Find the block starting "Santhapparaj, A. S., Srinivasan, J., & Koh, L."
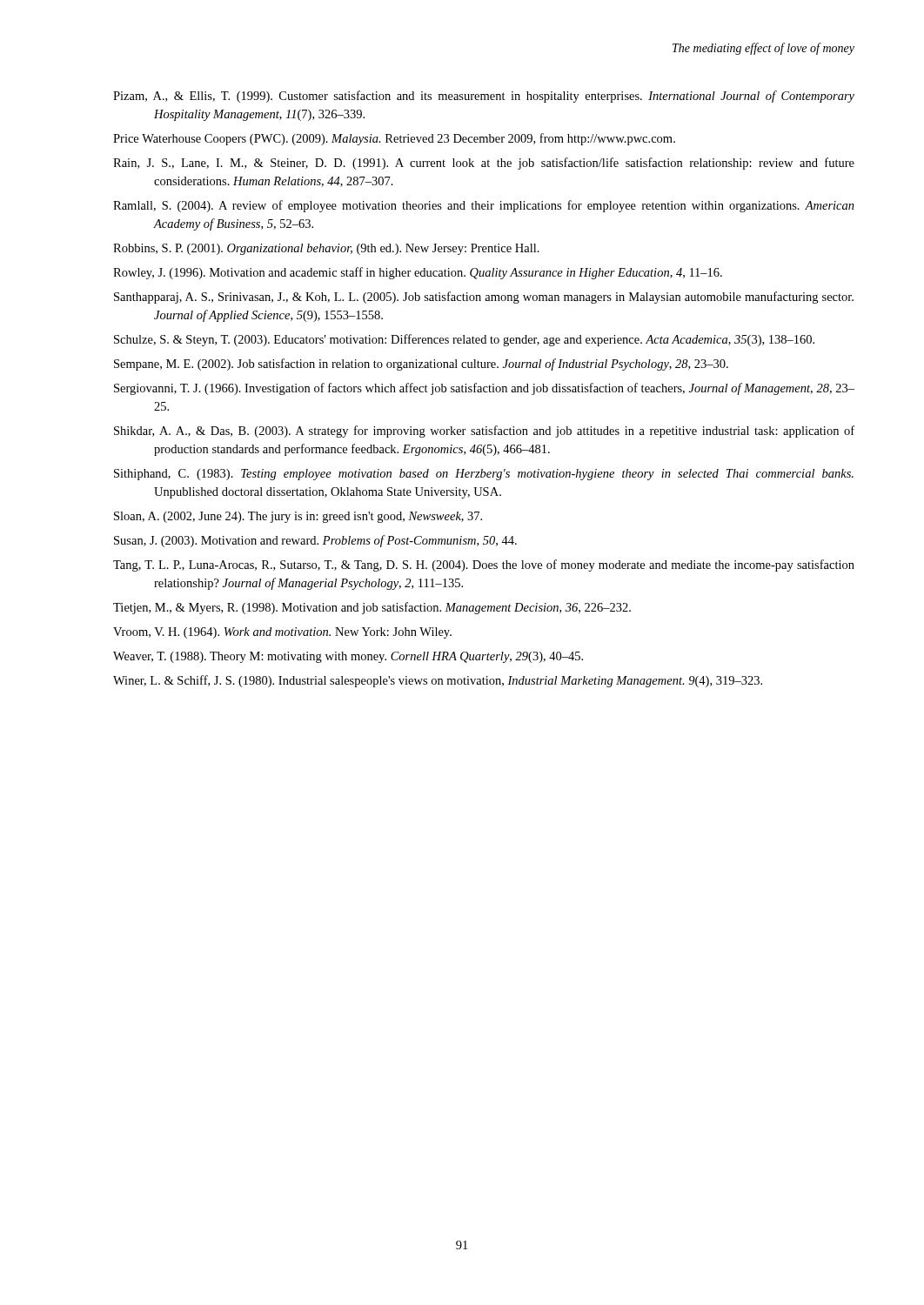Screen dimensions: 1305x924 coord(484,306)
